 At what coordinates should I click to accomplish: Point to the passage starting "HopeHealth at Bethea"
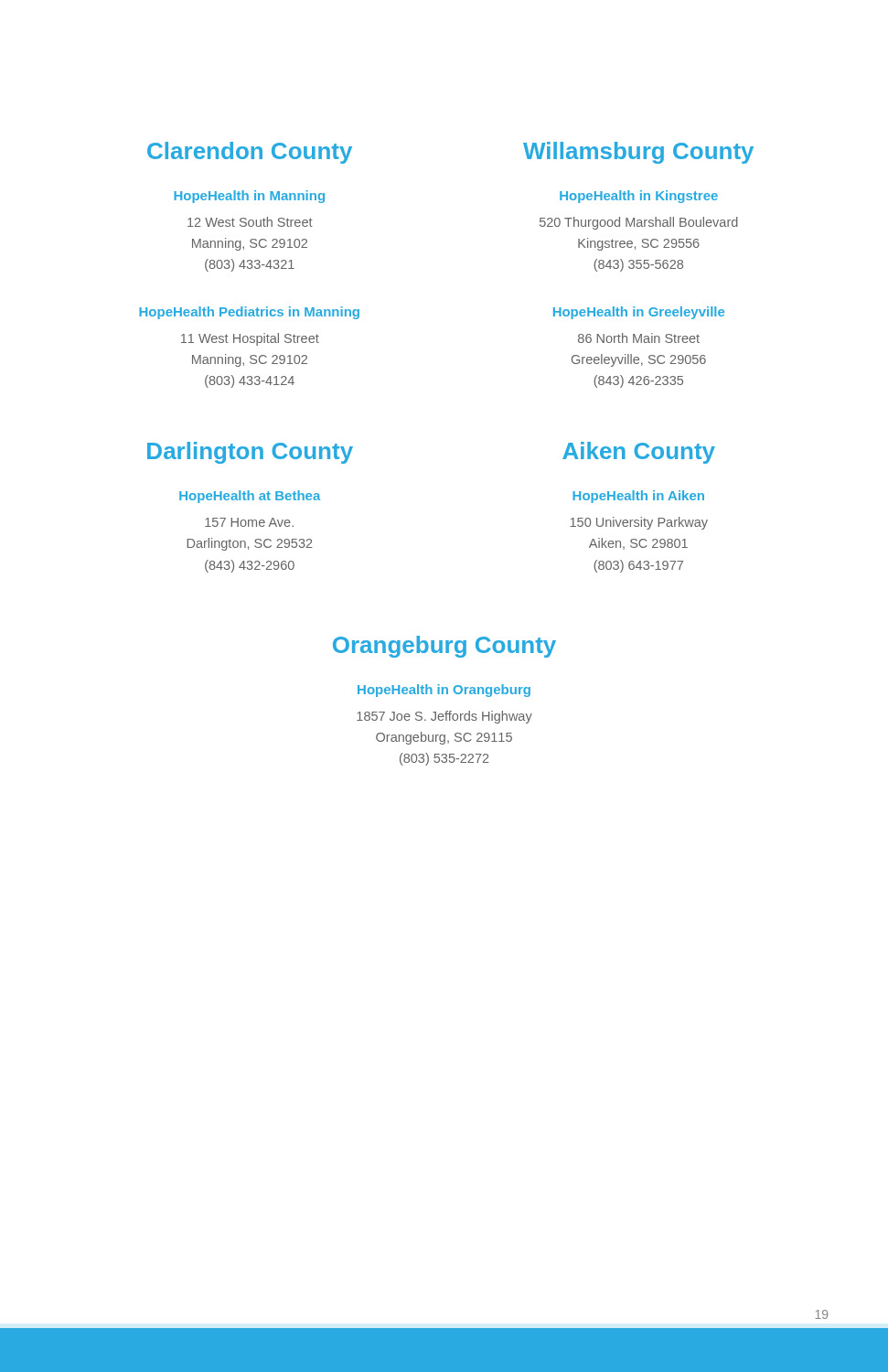[x=249, y=495]
